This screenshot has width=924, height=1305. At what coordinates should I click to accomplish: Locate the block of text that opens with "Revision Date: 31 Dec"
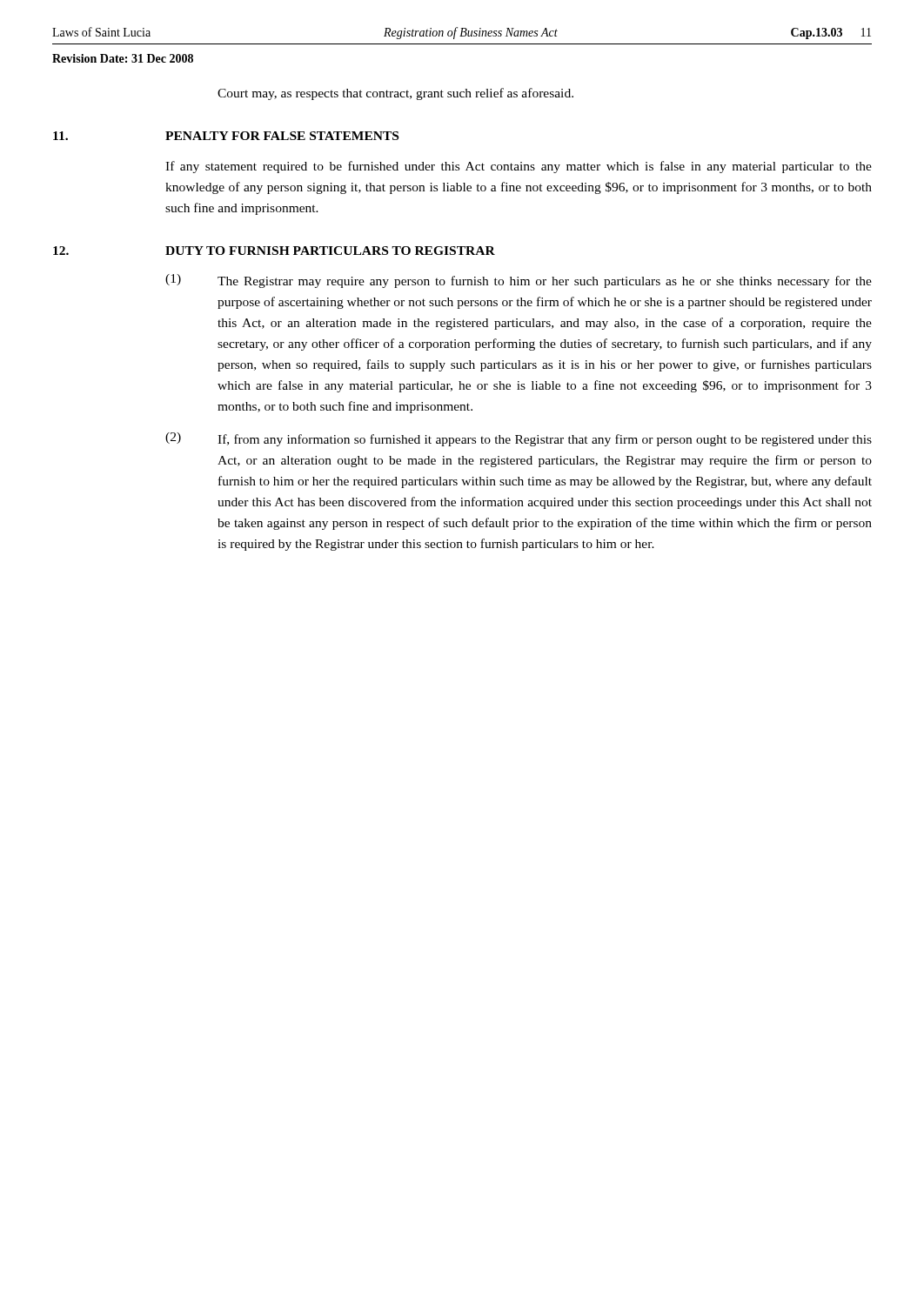click(x=123, y=59)
